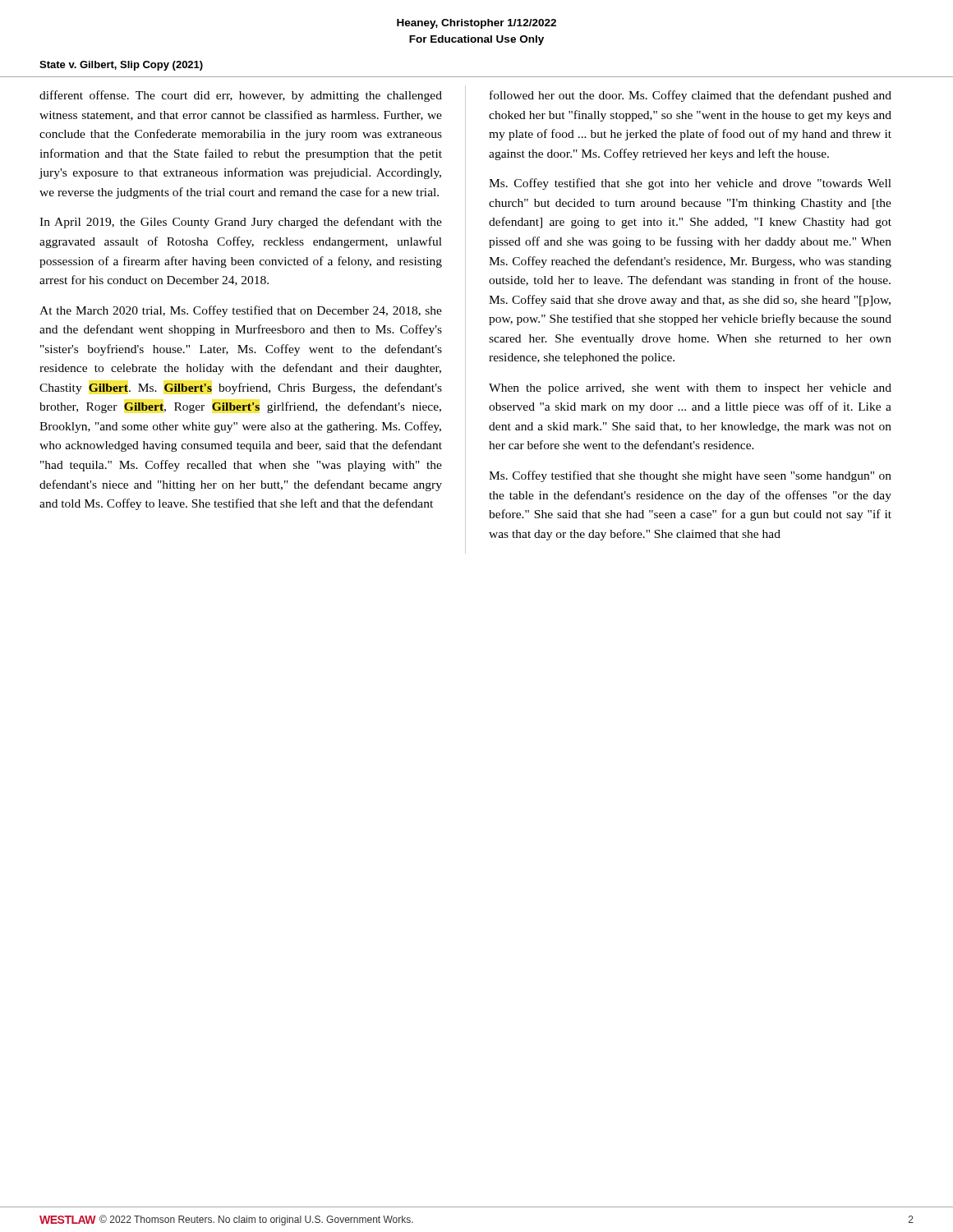This screenshot has height=1232, width=953.
Task: Click the section header that begins "State v. Gilbert, Slip"
Action: [x=121, y=65]
